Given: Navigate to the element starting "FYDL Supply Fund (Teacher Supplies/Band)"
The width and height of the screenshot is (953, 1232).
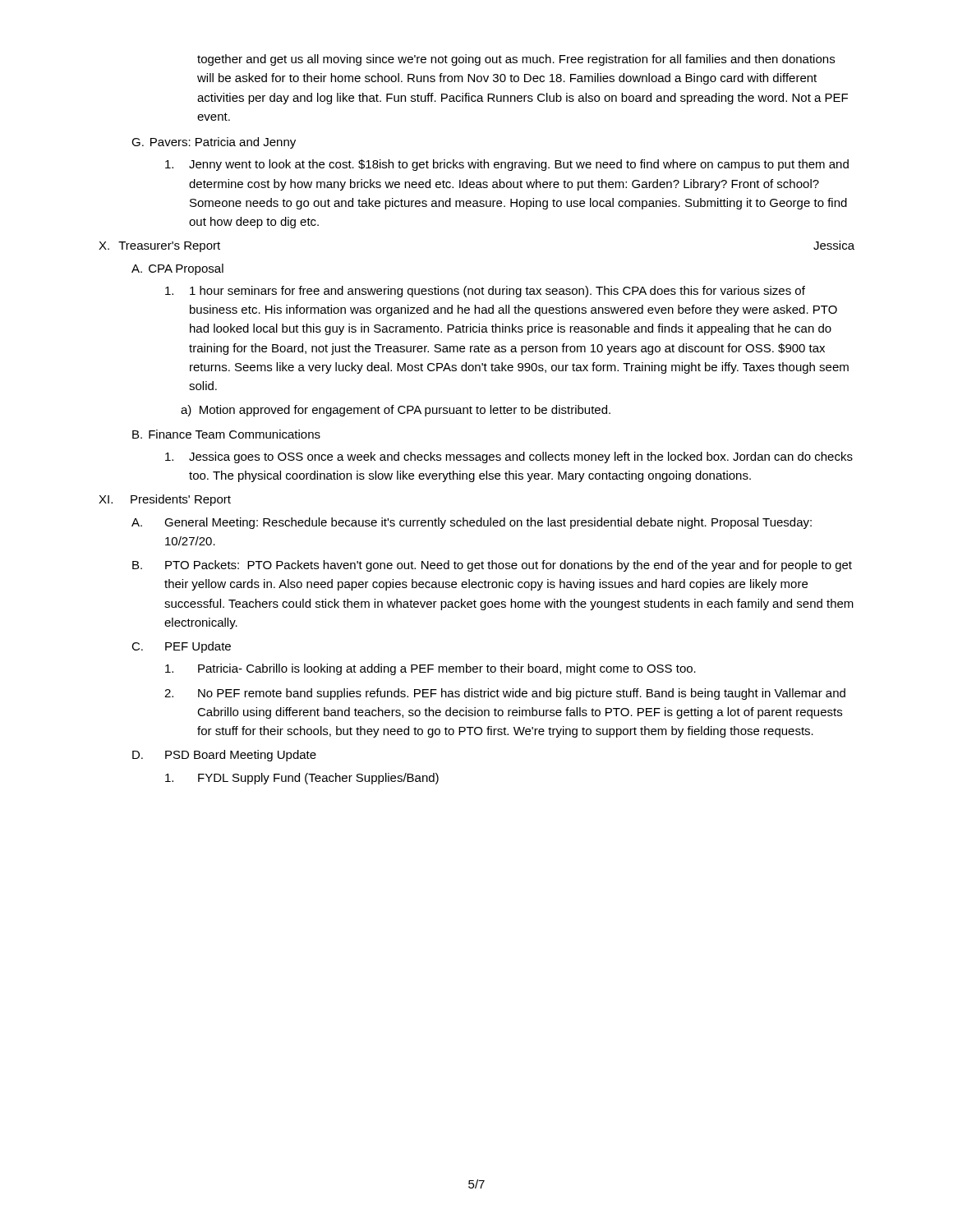Looking at the screenshot, I should (x=302, y=779).
